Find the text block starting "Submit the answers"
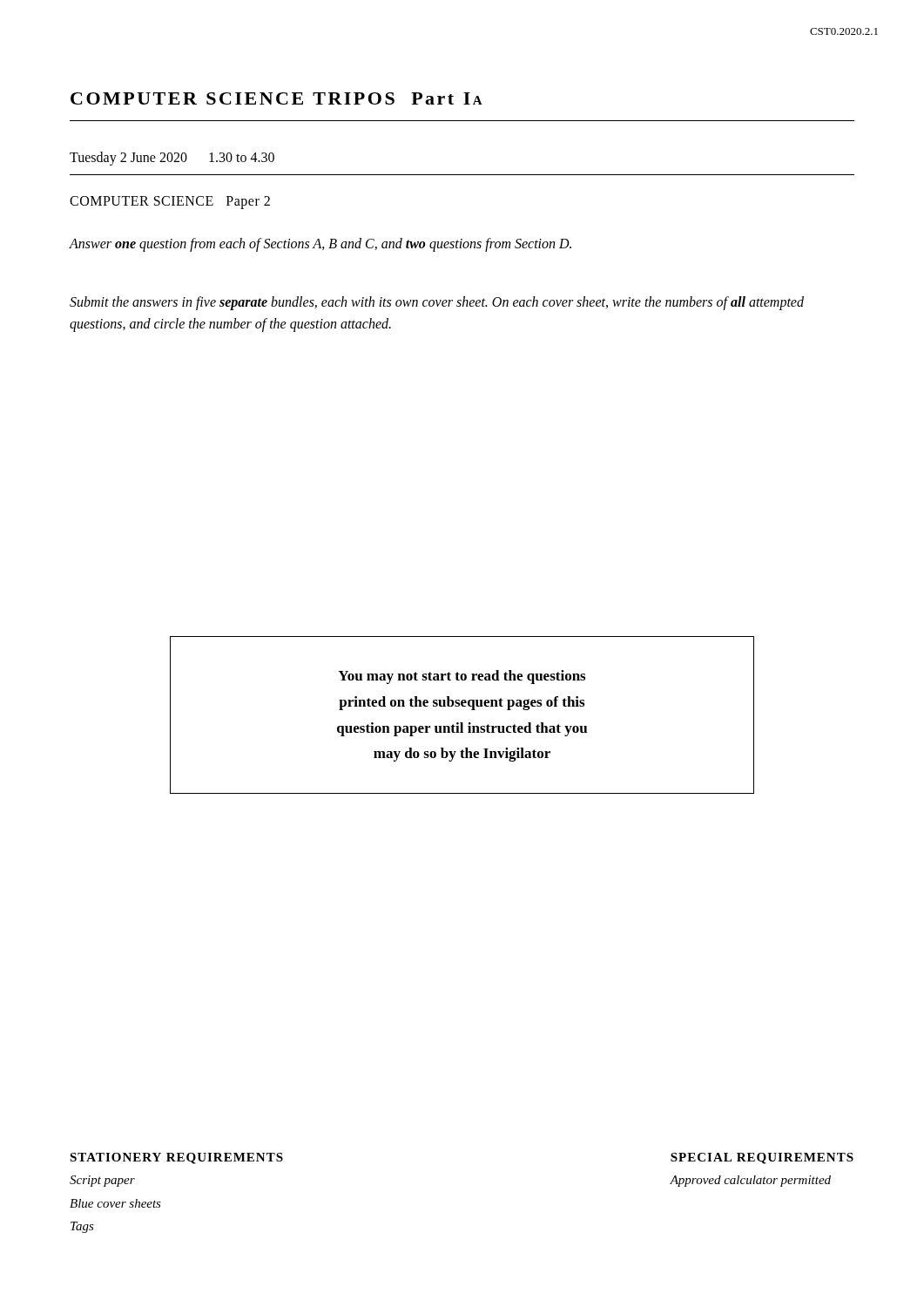The height and width of the screenshot is (1307, 924). click(x=462, y=313)
